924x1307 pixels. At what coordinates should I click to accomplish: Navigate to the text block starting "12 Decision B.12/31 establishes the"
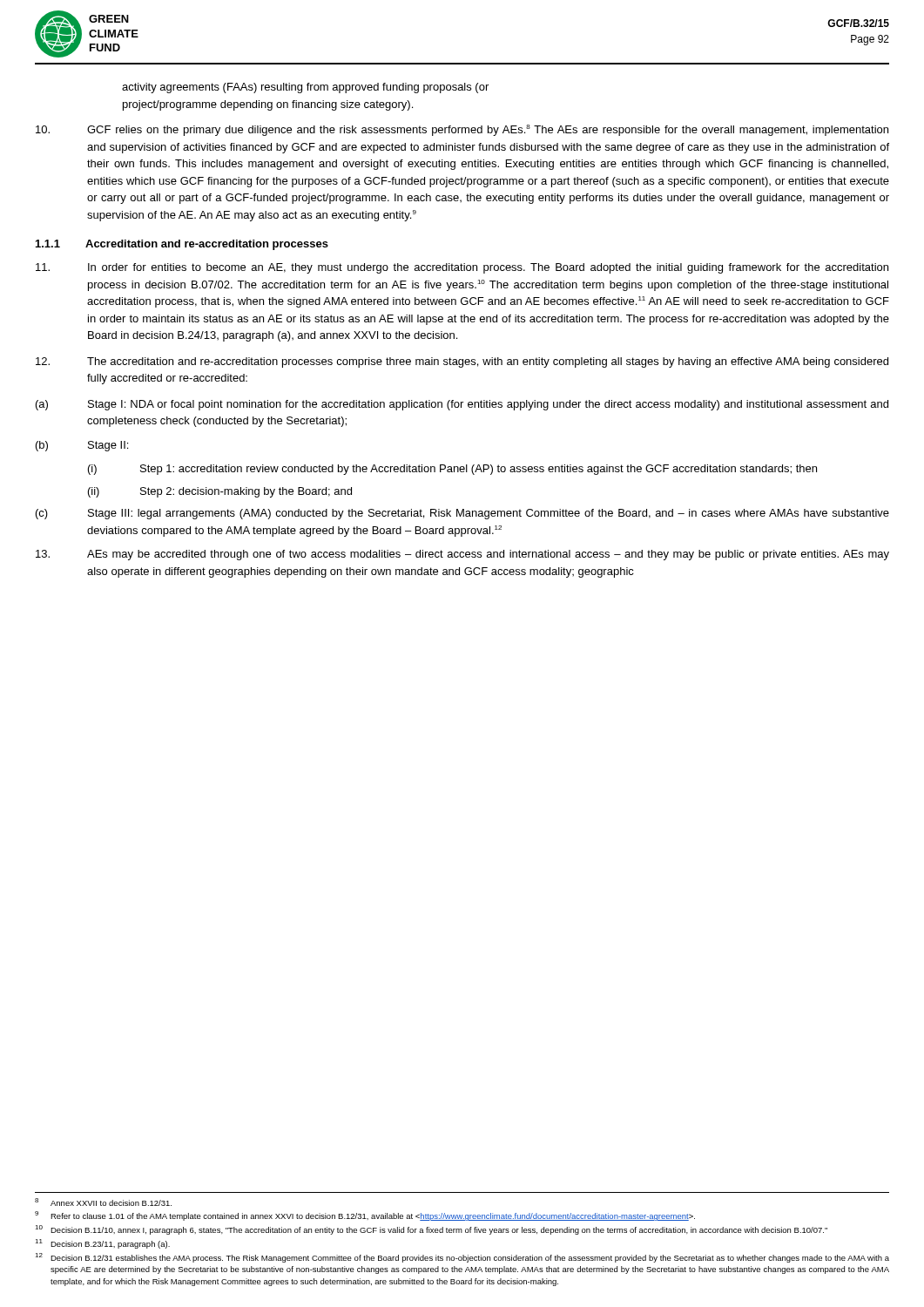coord(462,1270)
